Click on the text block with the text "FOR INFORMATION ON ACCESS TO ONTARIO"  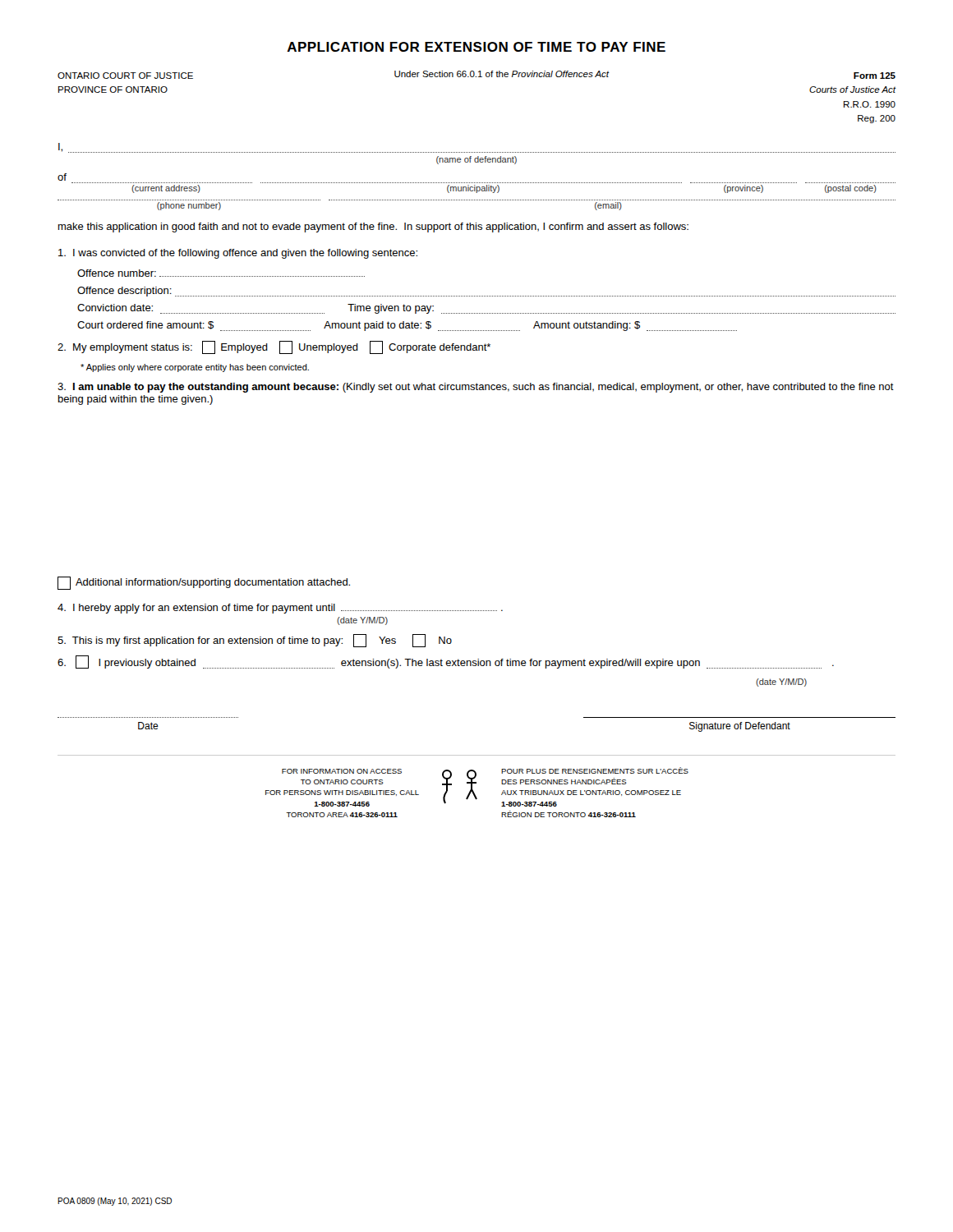pyautogui.click(x=476, y=792)
